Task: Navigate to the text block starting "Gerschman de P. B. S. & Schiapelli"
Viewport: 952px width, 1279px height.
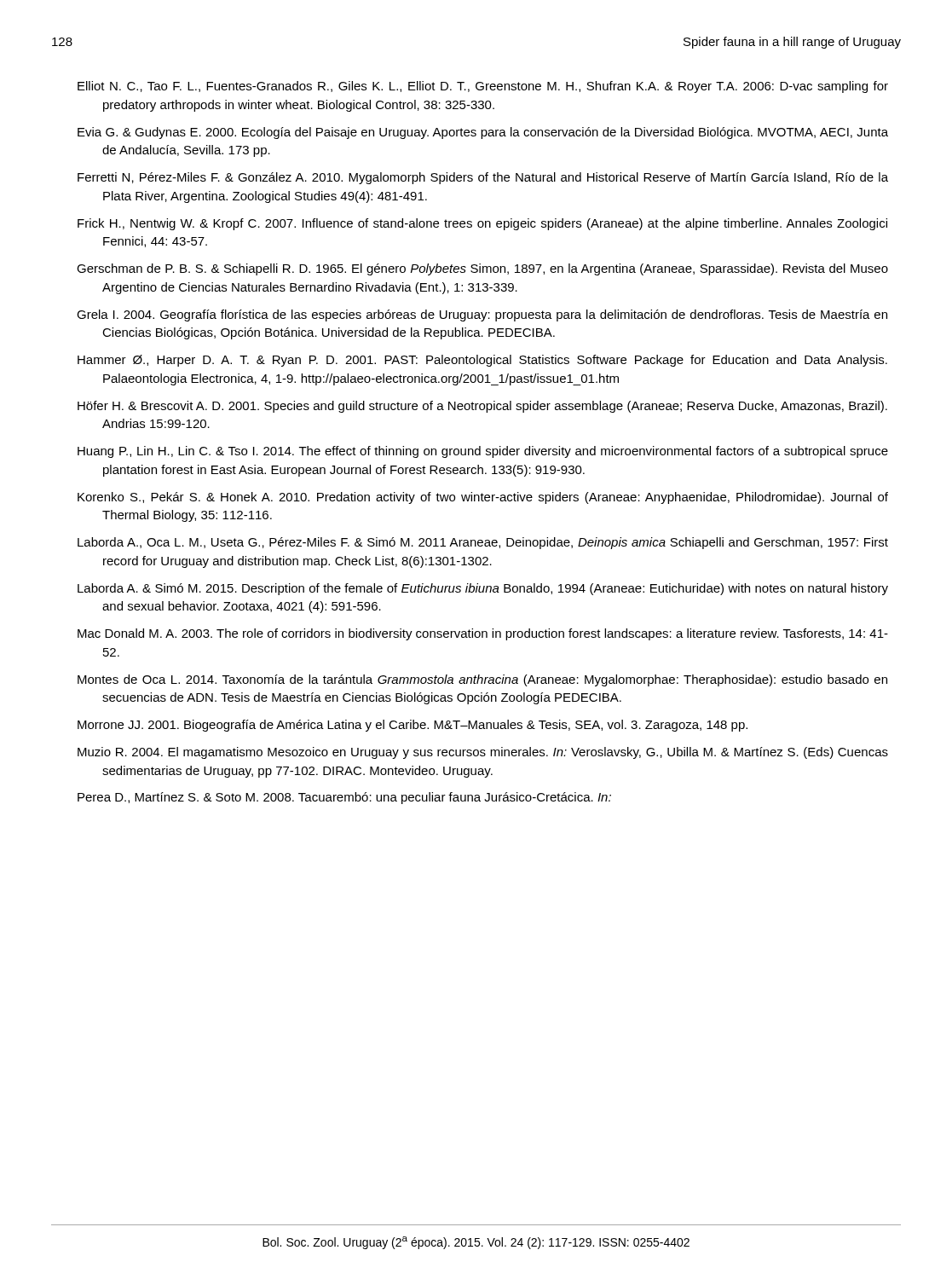Action: pyautogui.click(x=482, y=277)
